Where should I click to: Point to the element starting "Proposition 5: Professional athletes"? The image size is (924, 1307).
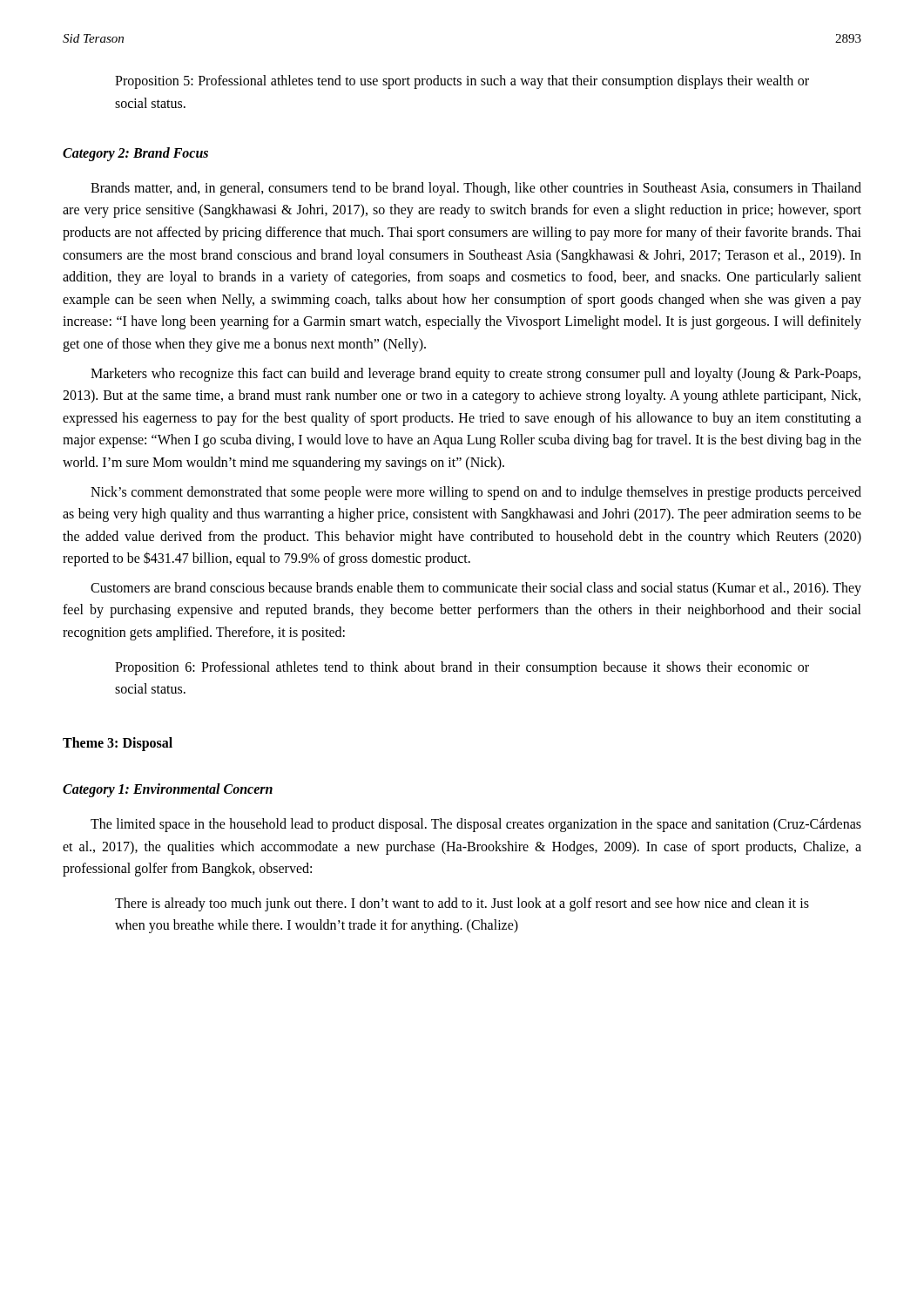462,92
